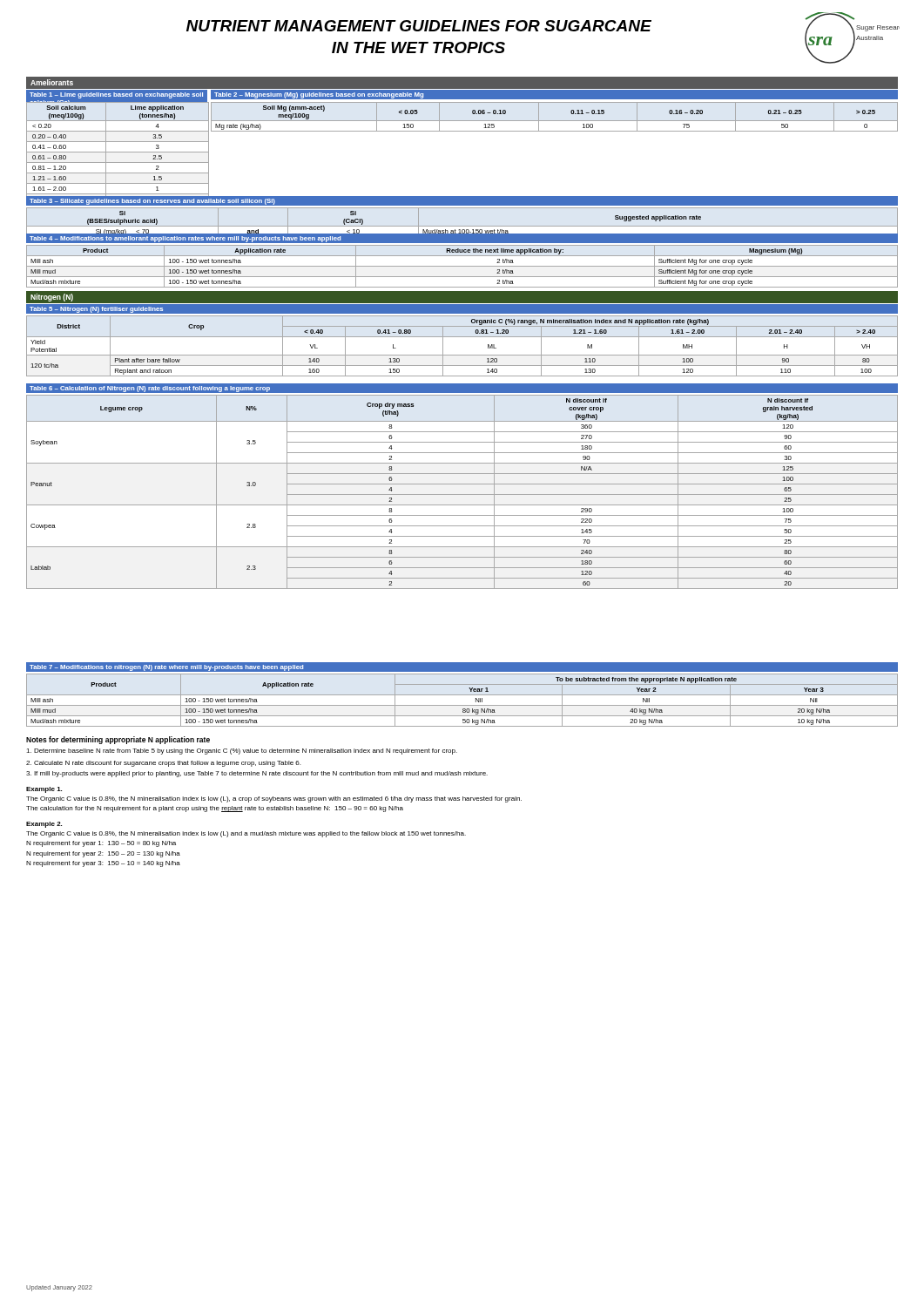924x1307 pixels.
Task: Select the element starting "Table 7 – Modifications to nitrogen"
Action: pos(167,667)
